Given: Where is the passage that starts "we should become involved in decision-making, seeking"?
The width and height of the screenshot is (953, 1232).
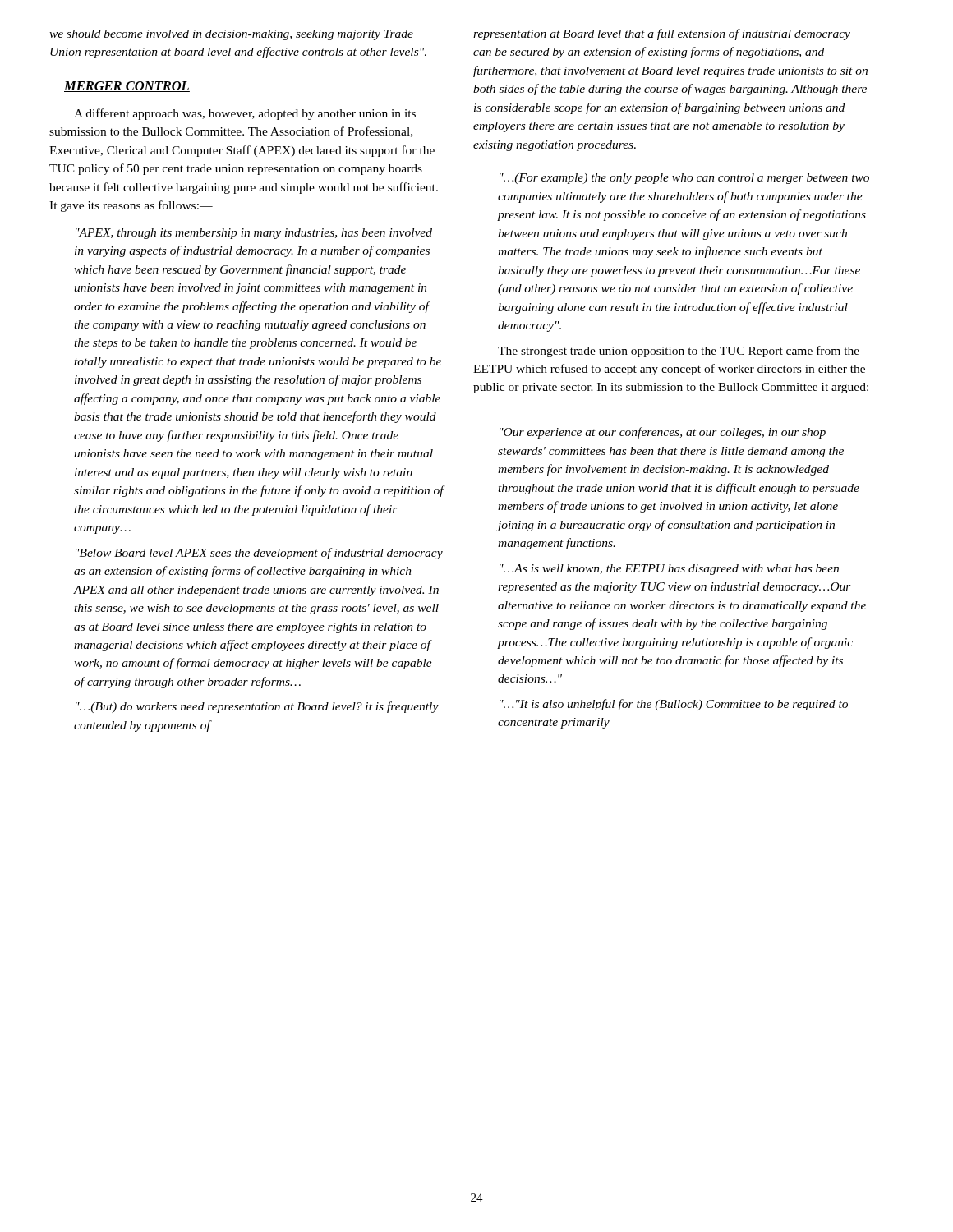Looking at the screenshot, I should [x=246, y=43].
